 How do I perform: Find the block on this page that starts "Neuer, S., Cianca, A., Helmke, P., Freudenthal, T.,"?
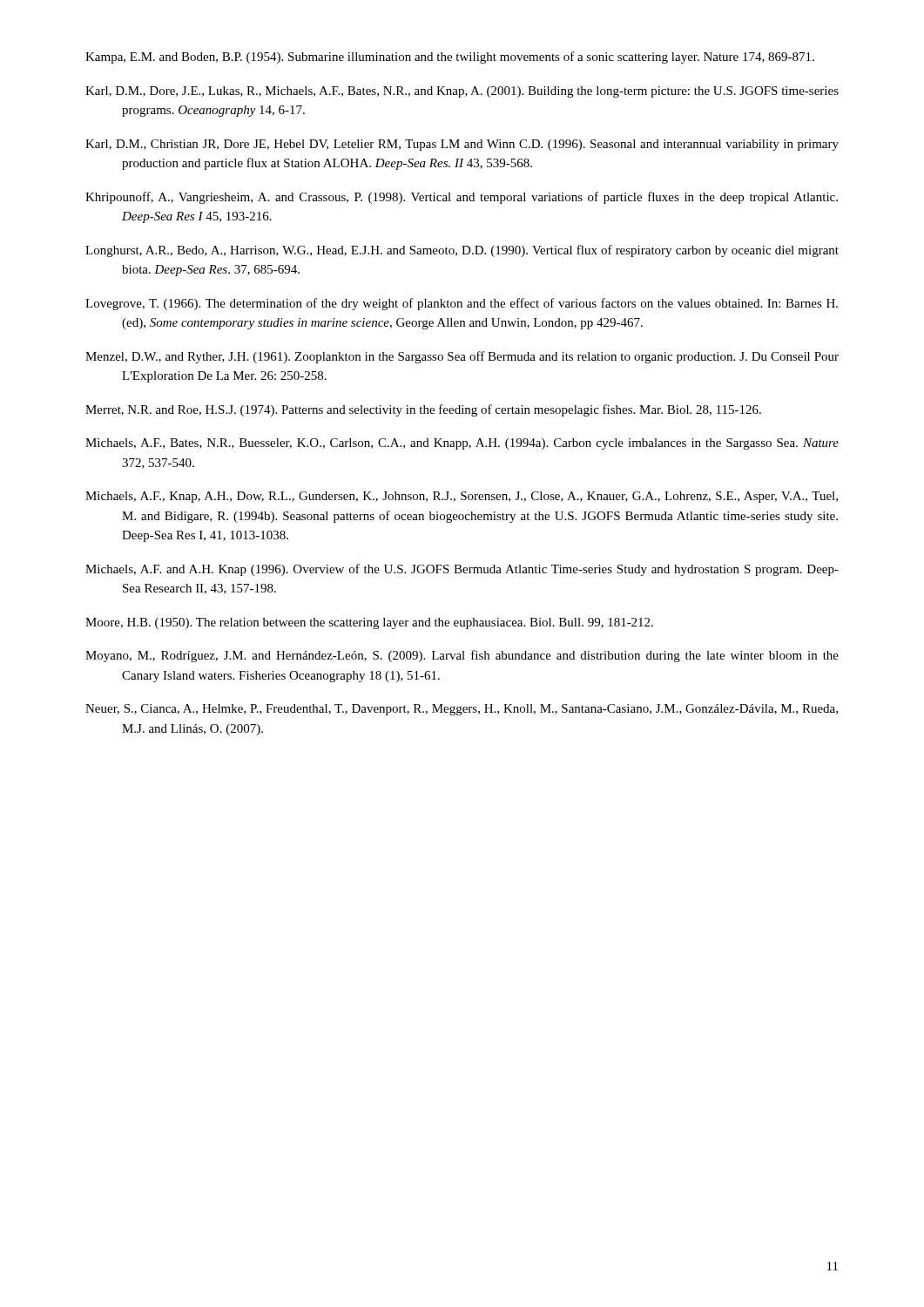(462, 718)
